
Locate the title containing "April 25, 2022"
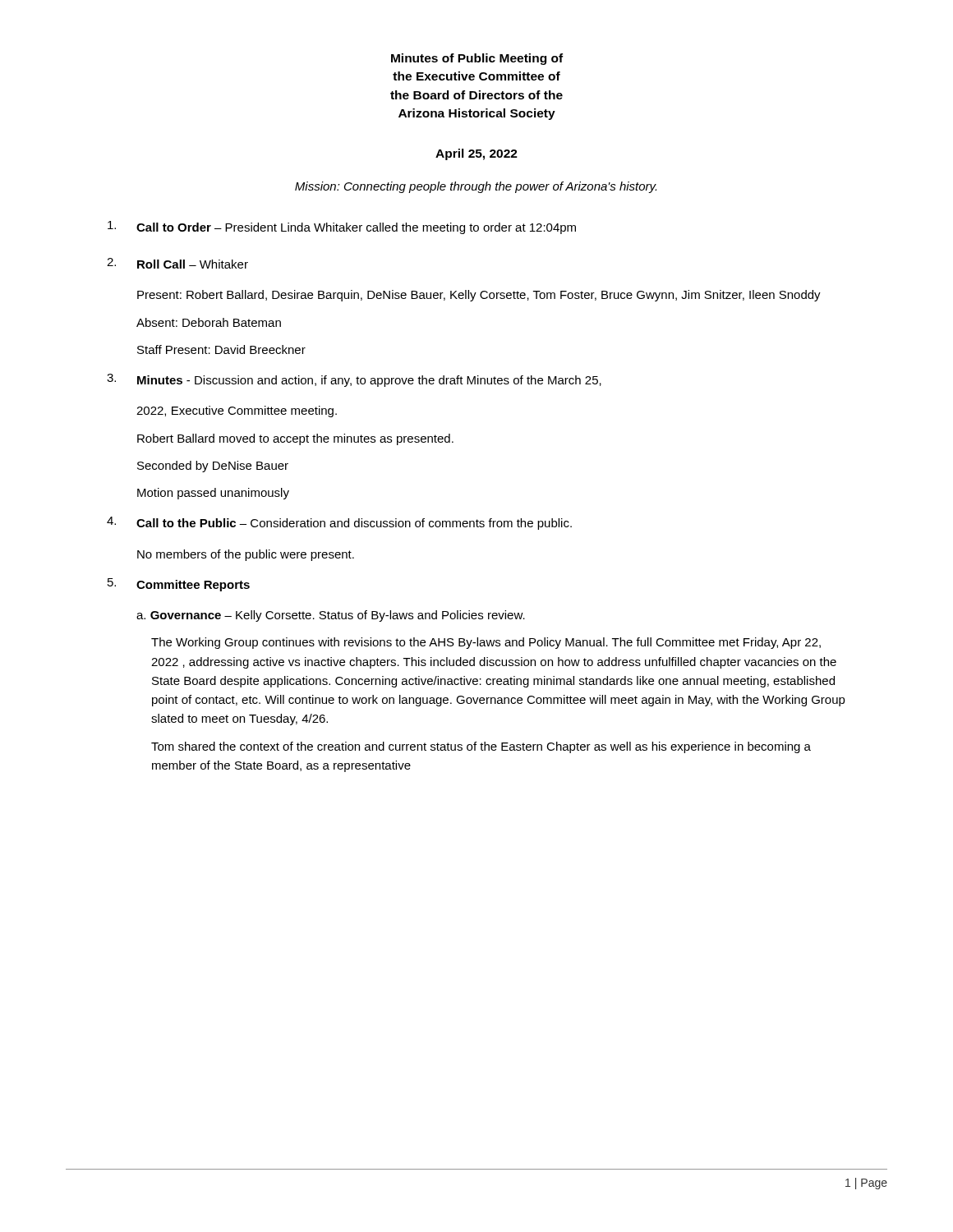[x=476, y=153]
